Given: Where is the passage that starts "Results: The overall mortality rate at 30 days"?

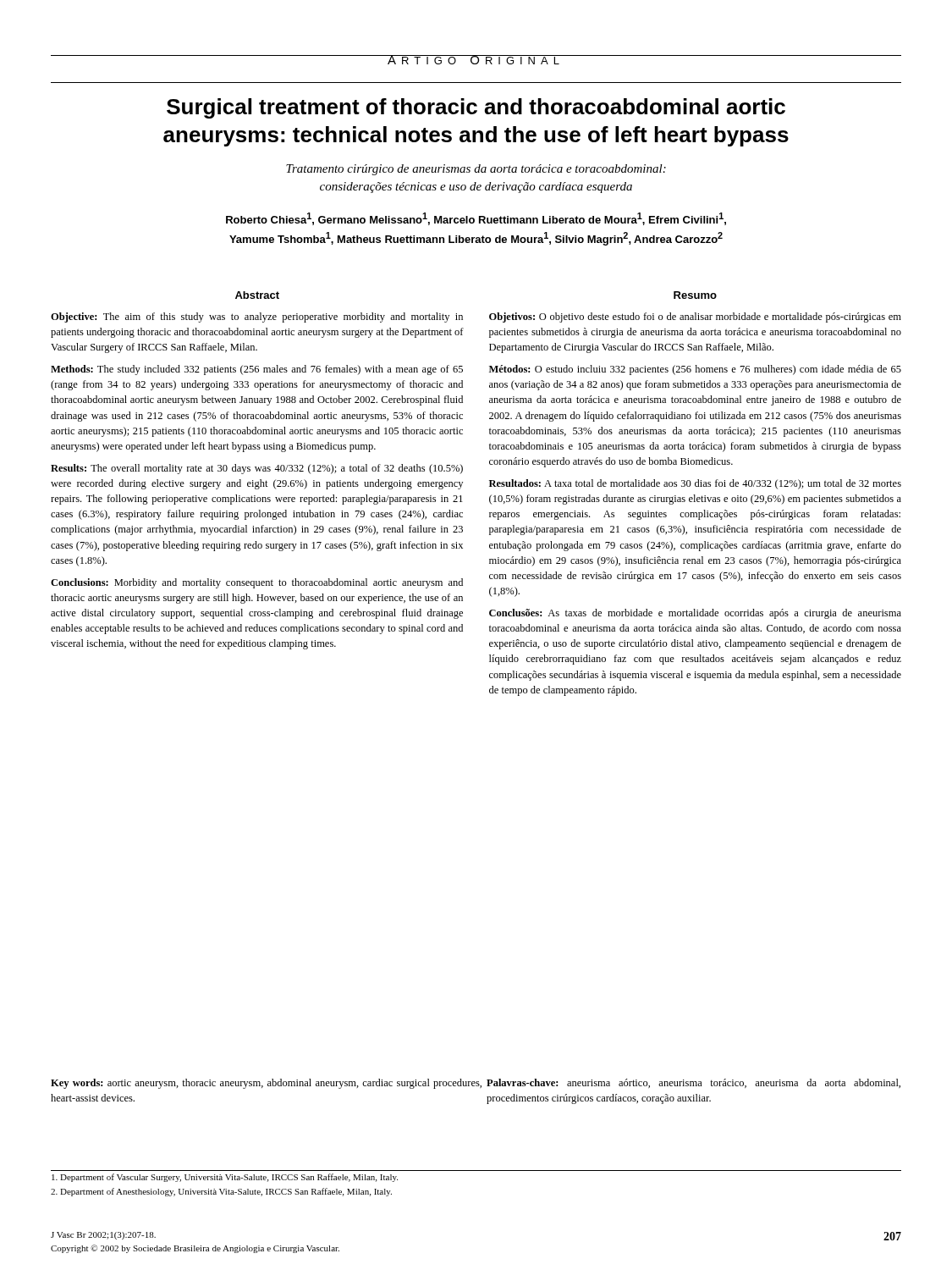Looking at the screenshot, I should pos(257,514).
